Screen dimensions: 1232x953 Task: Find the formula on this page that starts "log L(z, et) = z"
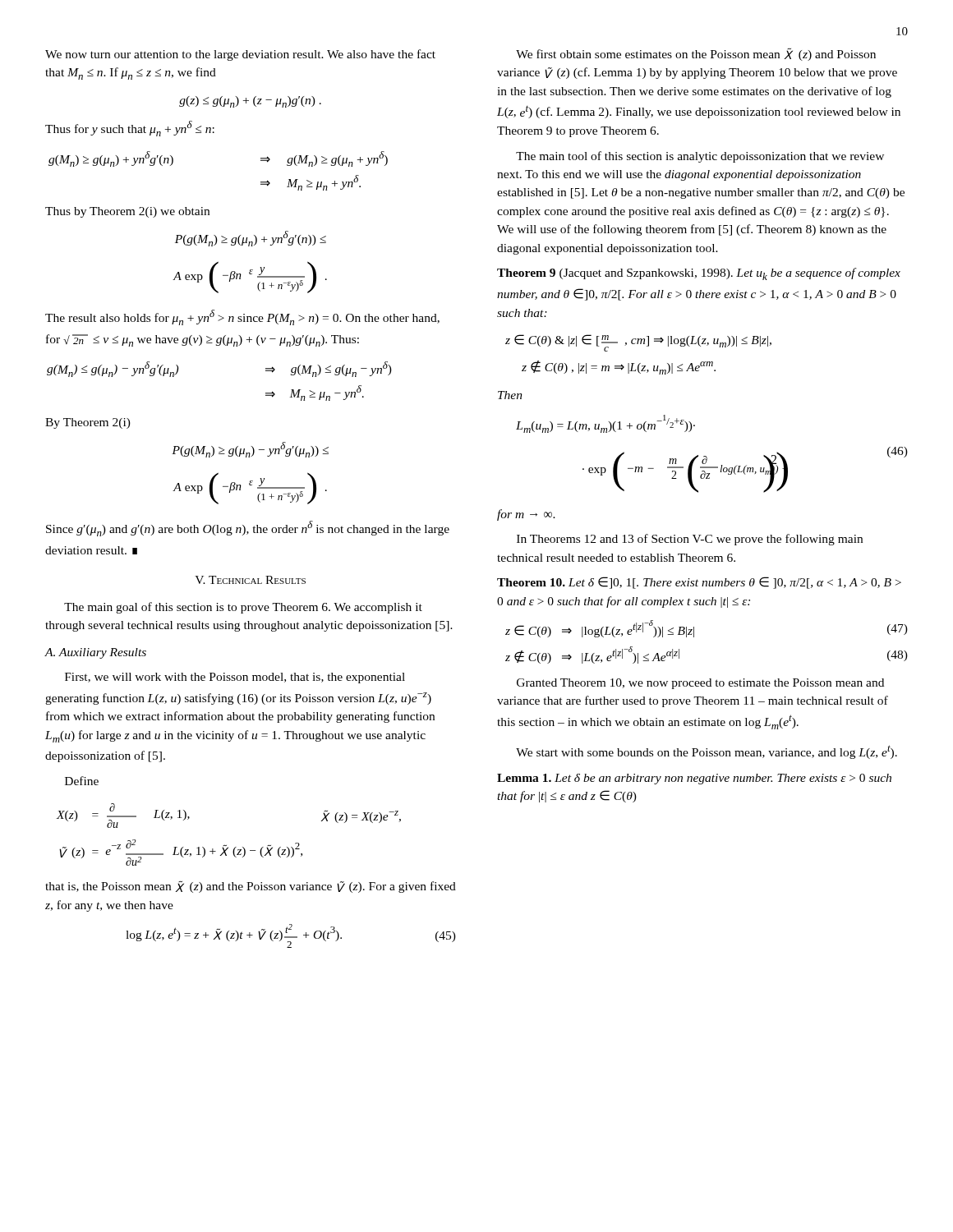pos(251,936)
